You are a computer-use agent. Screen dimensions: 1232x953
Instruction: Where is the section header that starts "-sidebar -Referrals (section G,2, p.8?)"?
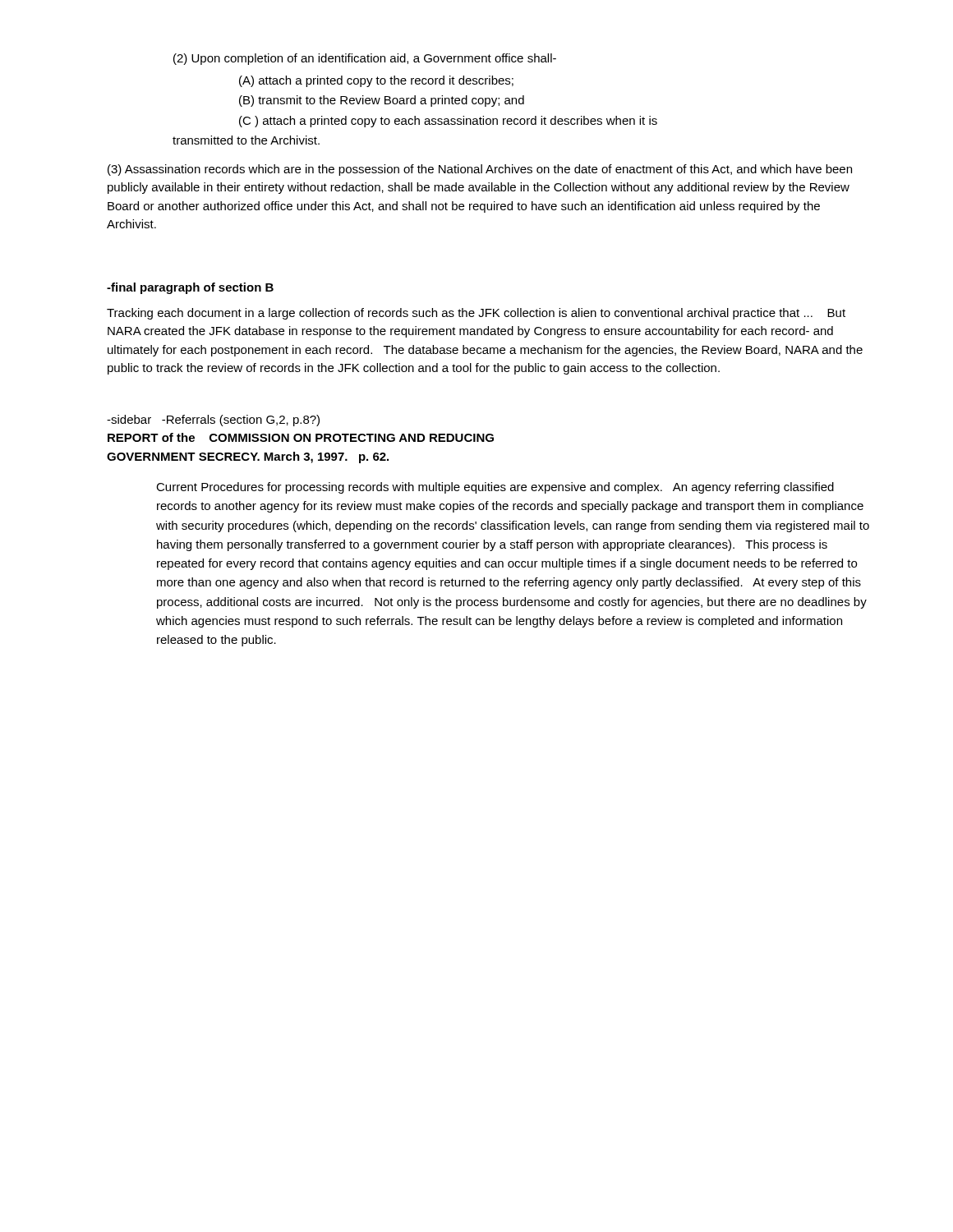(489, 438)
